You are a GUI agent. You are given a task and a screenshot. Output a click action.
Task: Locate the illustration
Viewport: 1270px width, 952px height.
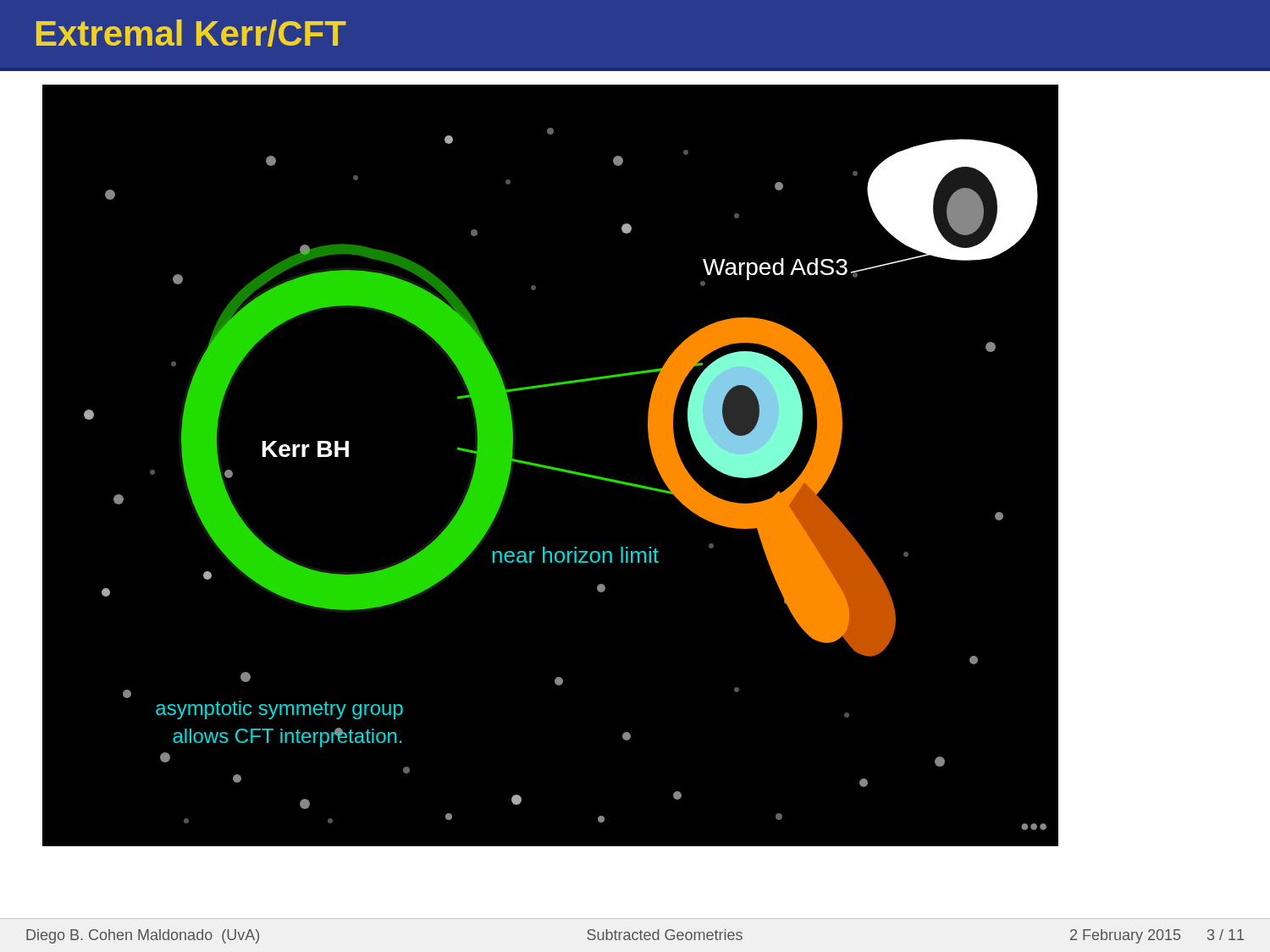point(550,465)
